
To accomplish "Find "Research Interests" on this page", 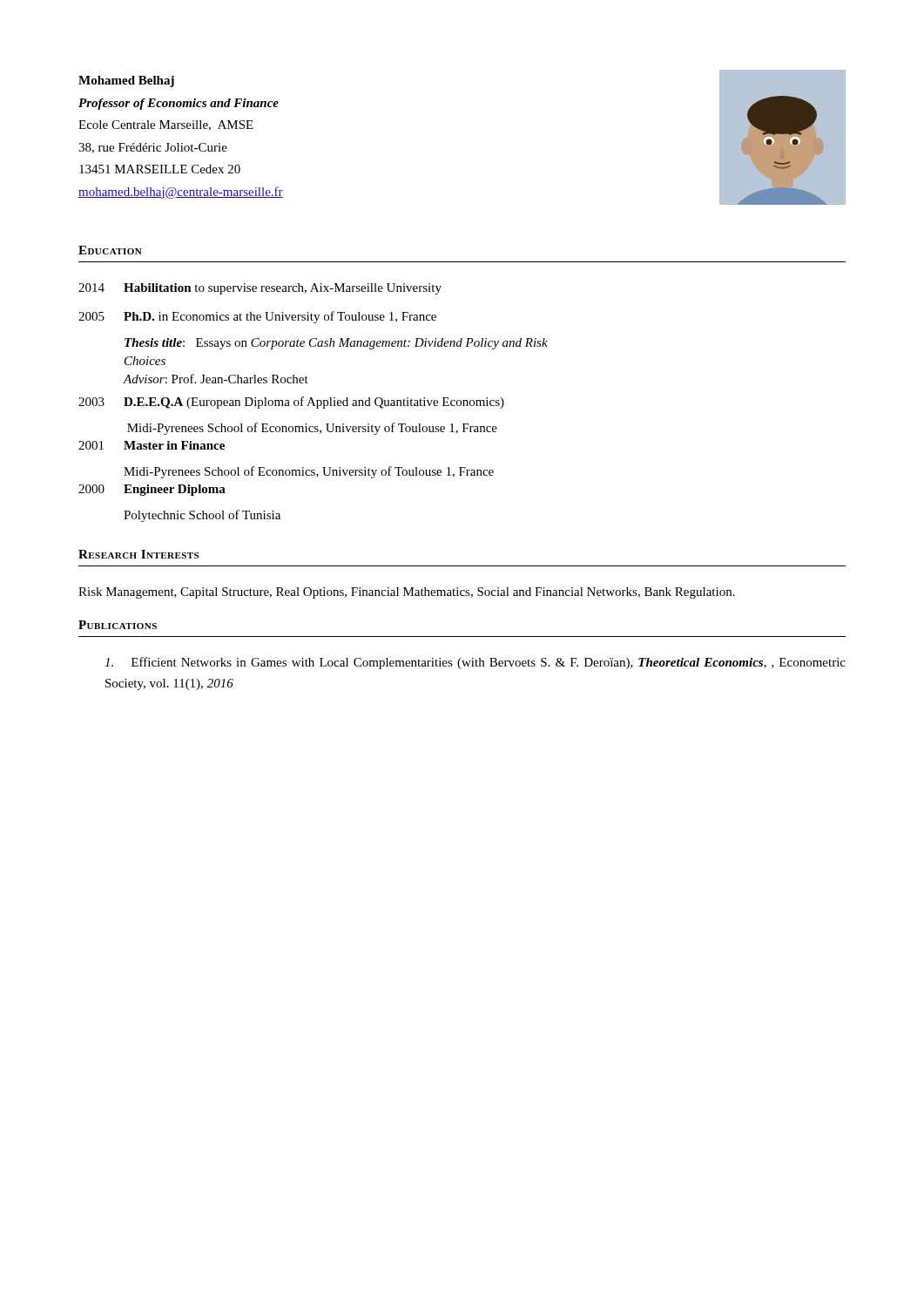I will pyautogui.click(x=462, y=557).
